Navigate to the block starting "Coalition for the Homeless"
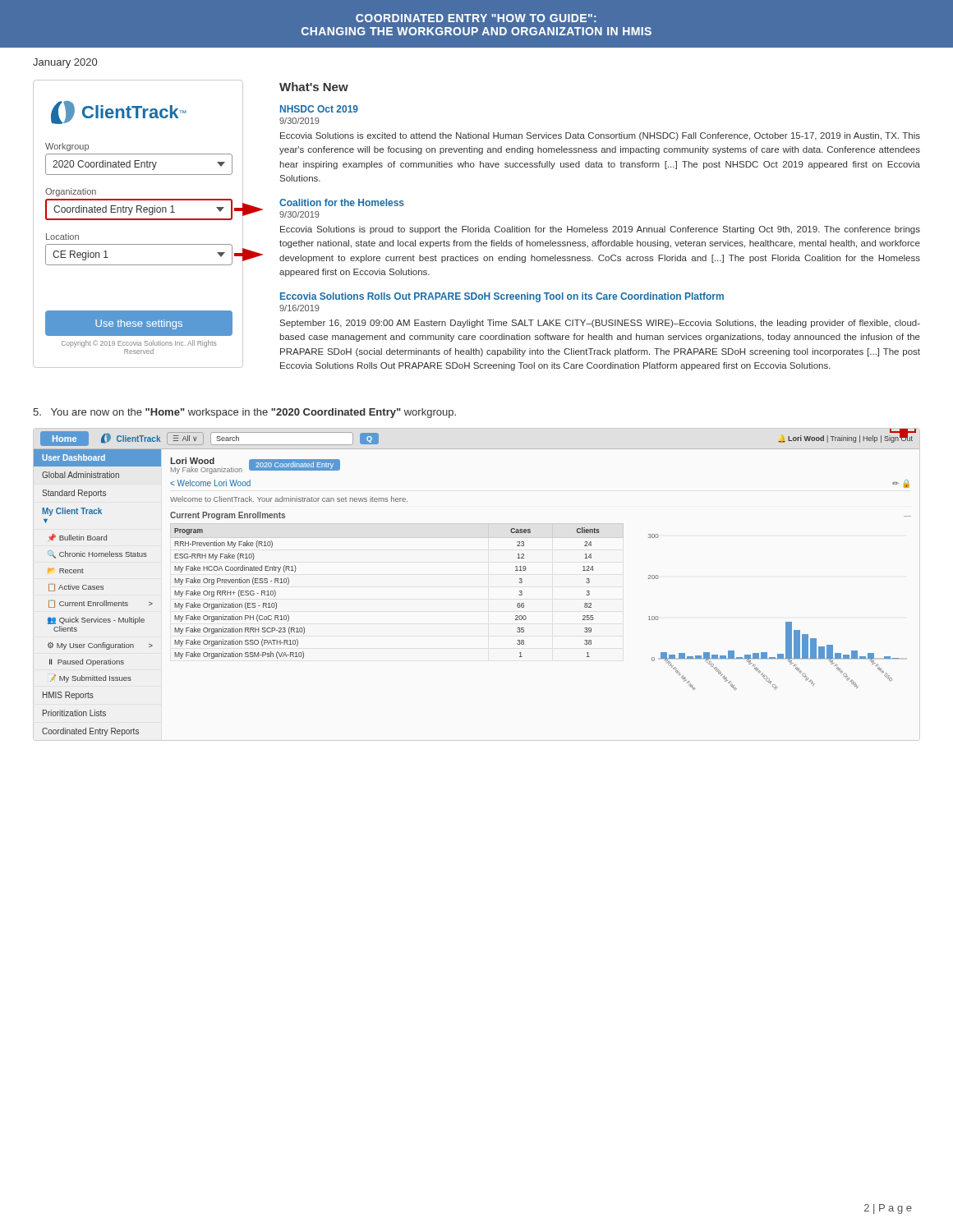This screenshot has width=953, height=1232. coord(342,203)
